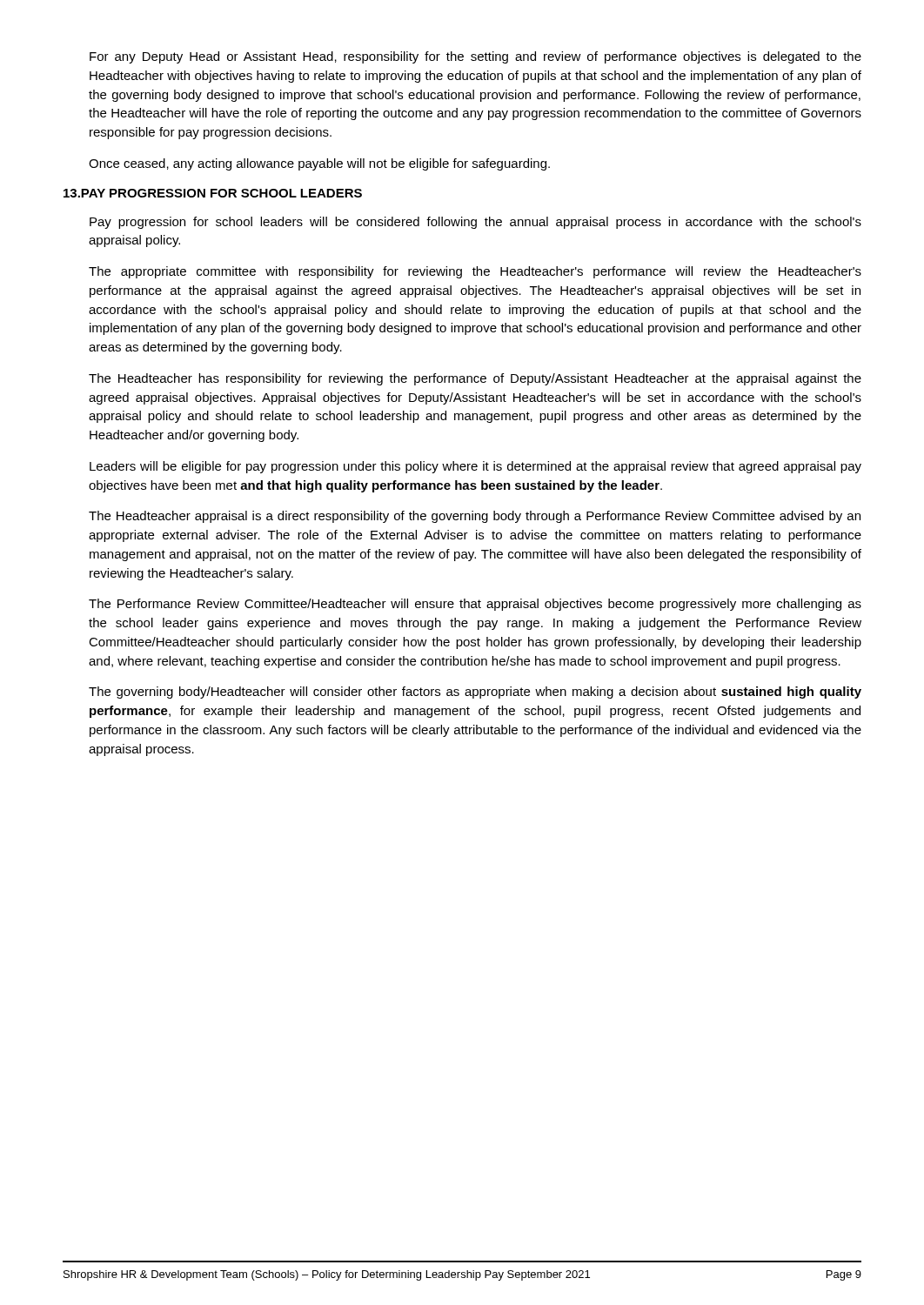Viewport: 924px width, 1305px height.
Task: Select the text block that reads "For any Deputy Head or"
Action: [x=475, y=94]
